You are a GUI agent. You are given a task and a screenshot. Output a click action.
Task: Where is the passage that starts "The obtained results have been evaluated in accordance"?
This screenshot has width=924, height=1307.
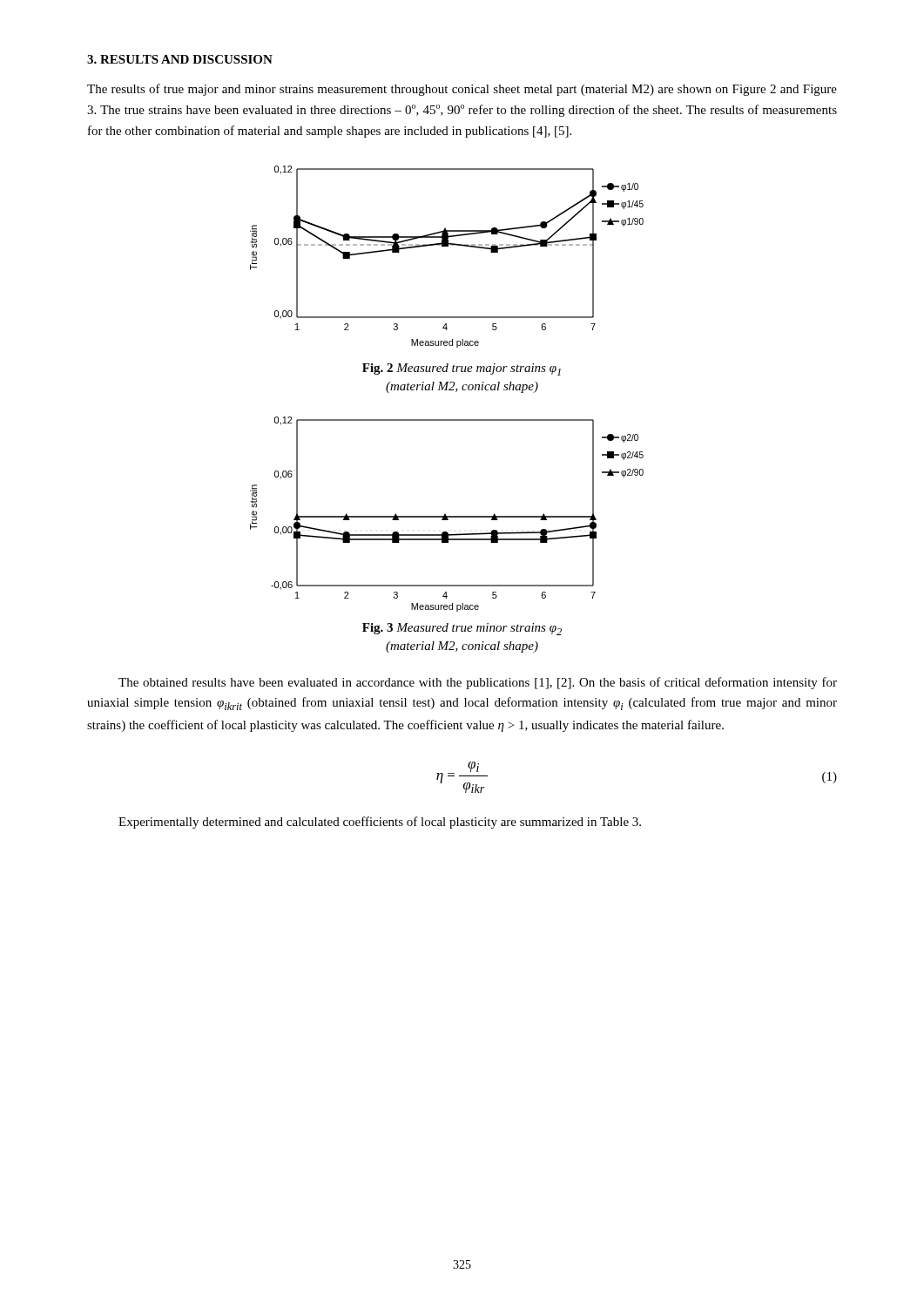click(x=462, y=704)
